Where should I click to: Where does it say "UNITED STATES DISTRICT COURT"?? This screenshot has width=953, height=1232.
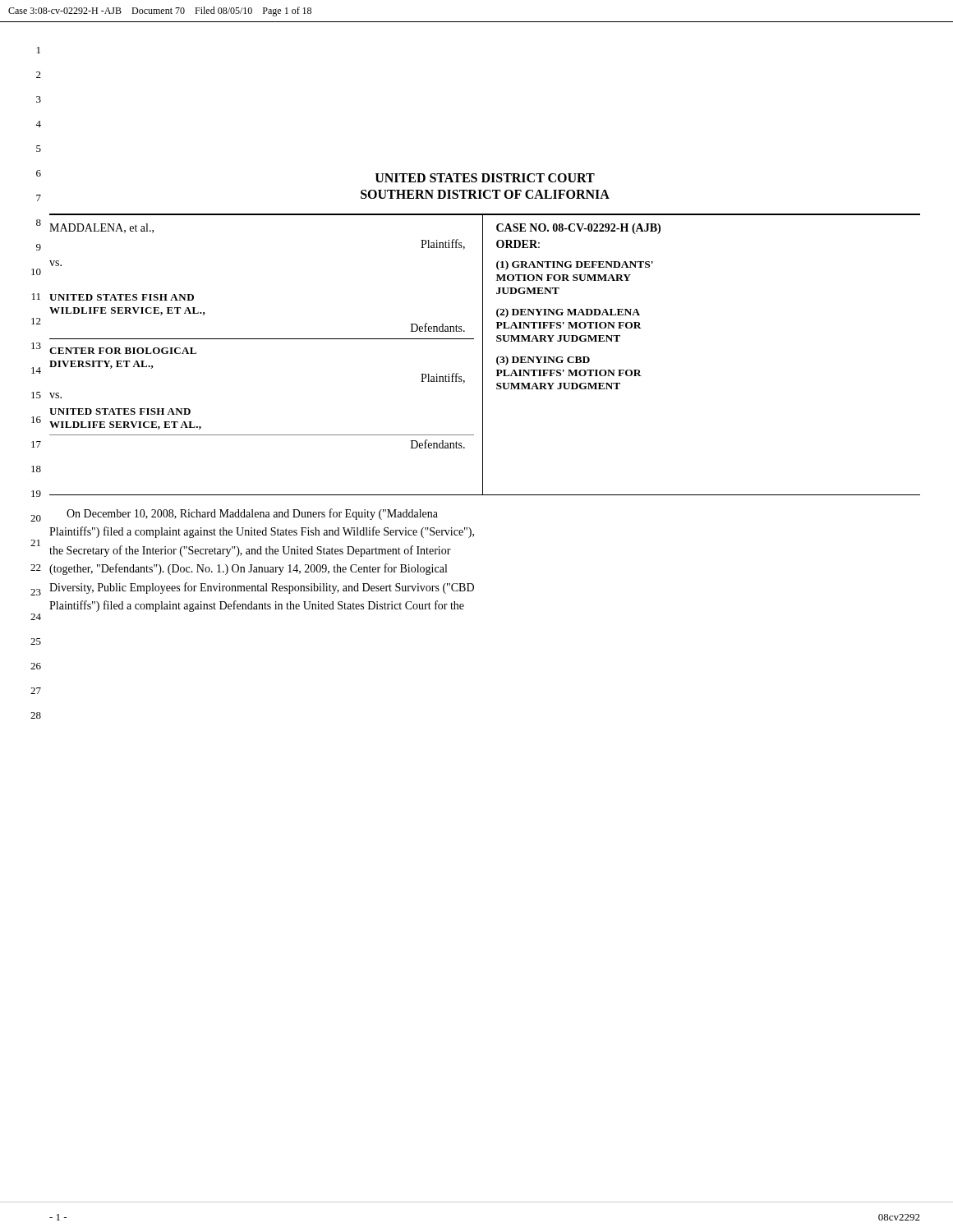point(485,178)
